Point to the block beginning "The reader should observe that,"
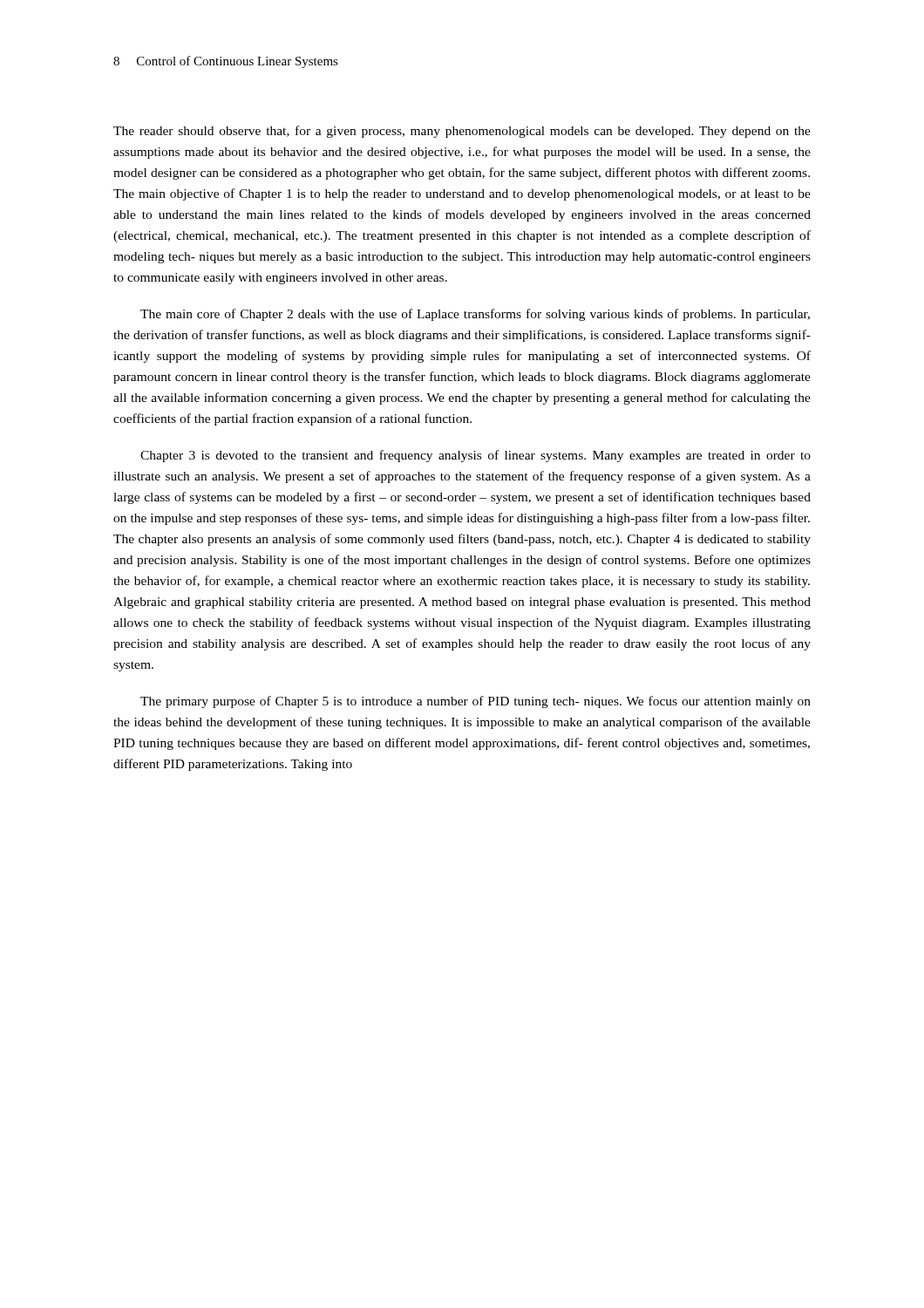Screen dimensions: 1308x924 point(462,204)
